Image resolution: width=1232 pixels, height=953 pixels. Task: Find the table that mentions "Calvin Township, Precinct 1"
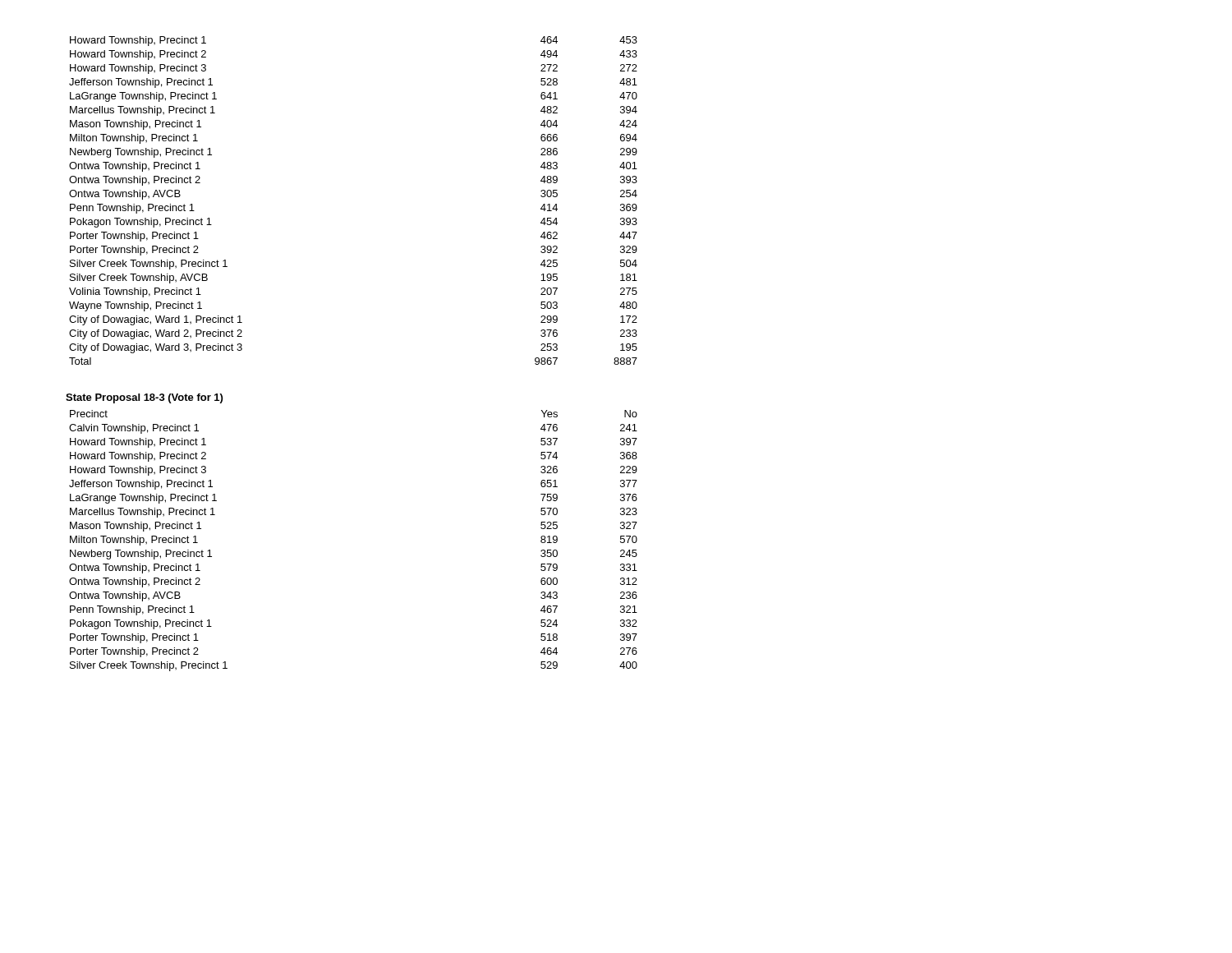(353, 539)
